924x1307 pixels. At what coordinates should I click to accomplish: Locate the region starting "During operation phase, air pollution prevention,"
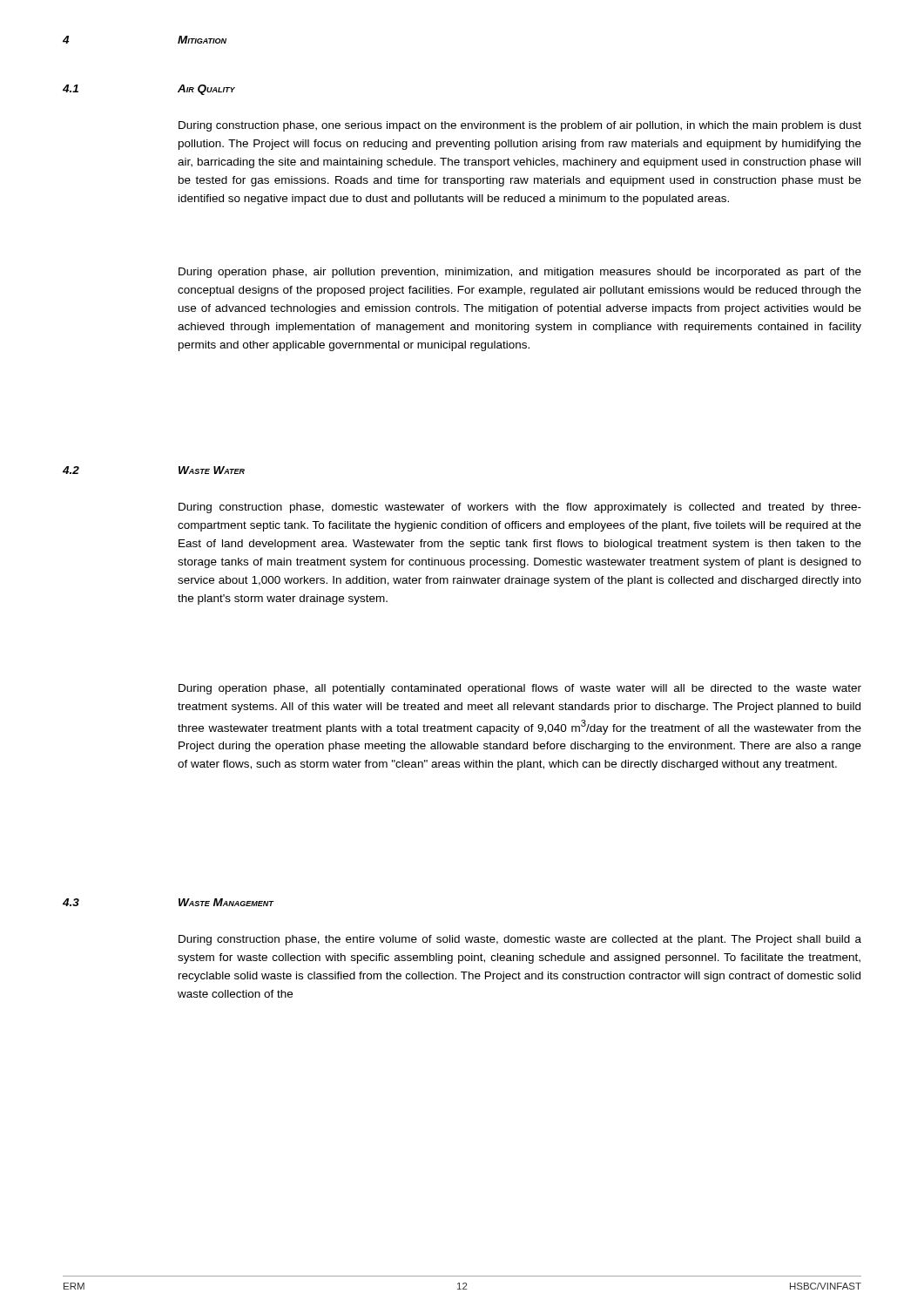click(519, 308)
